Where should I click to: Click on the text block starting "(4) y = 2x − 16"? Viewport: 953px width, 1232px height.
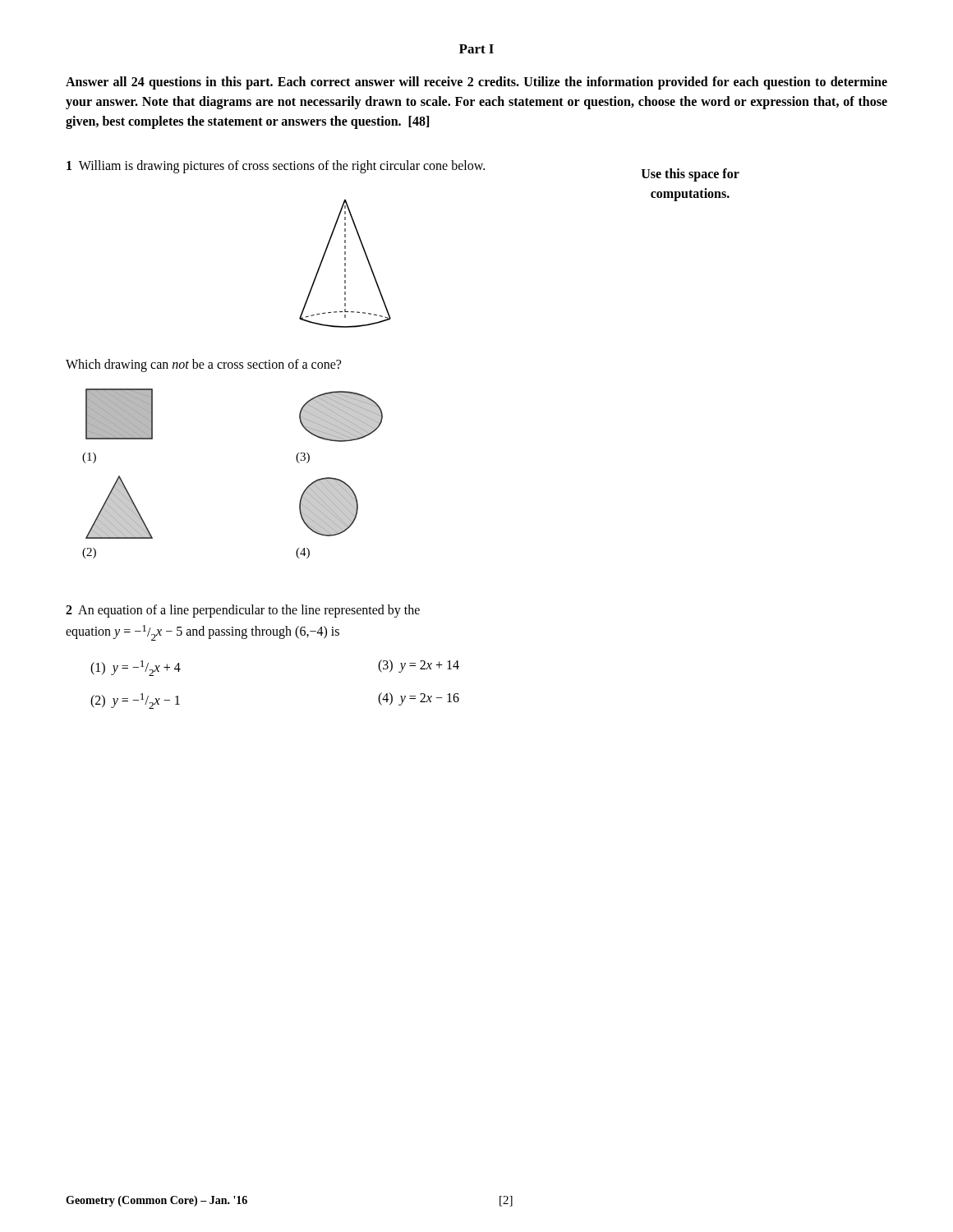419,698
